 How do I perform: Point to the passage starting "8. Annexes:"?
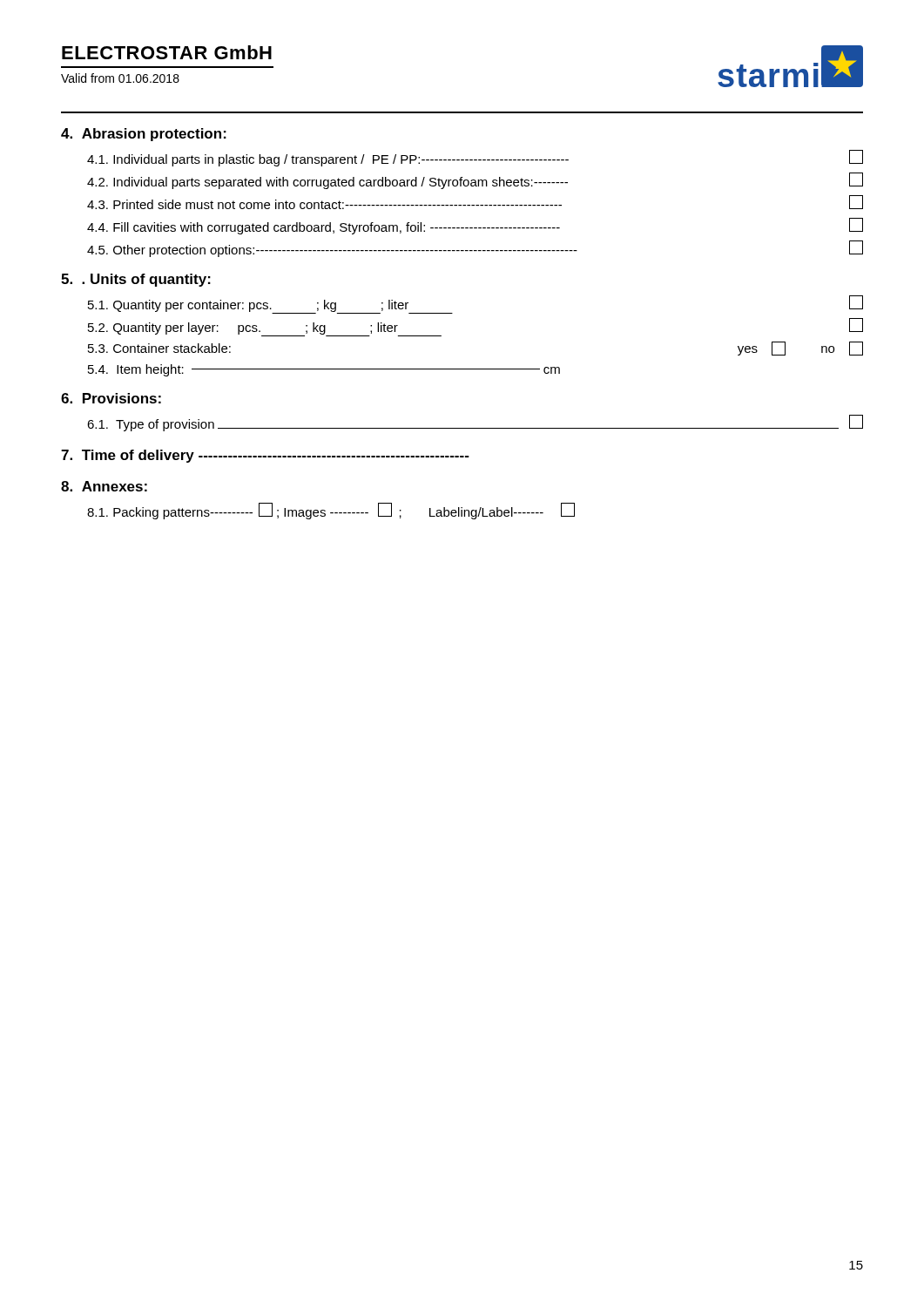point(105,487)
